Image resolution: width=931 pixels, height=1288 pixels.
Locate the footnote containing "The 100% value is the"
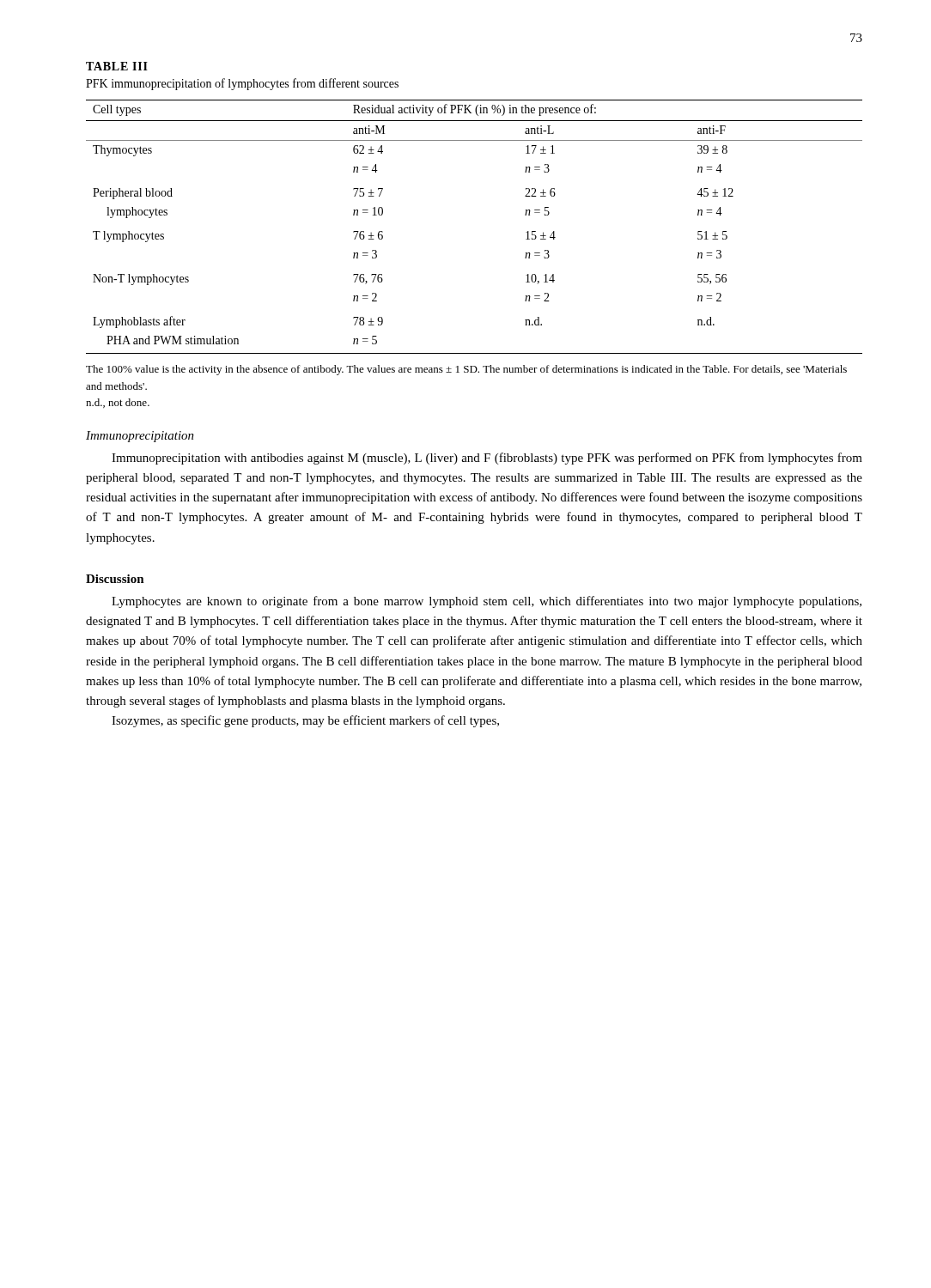(x=466, y=370)
